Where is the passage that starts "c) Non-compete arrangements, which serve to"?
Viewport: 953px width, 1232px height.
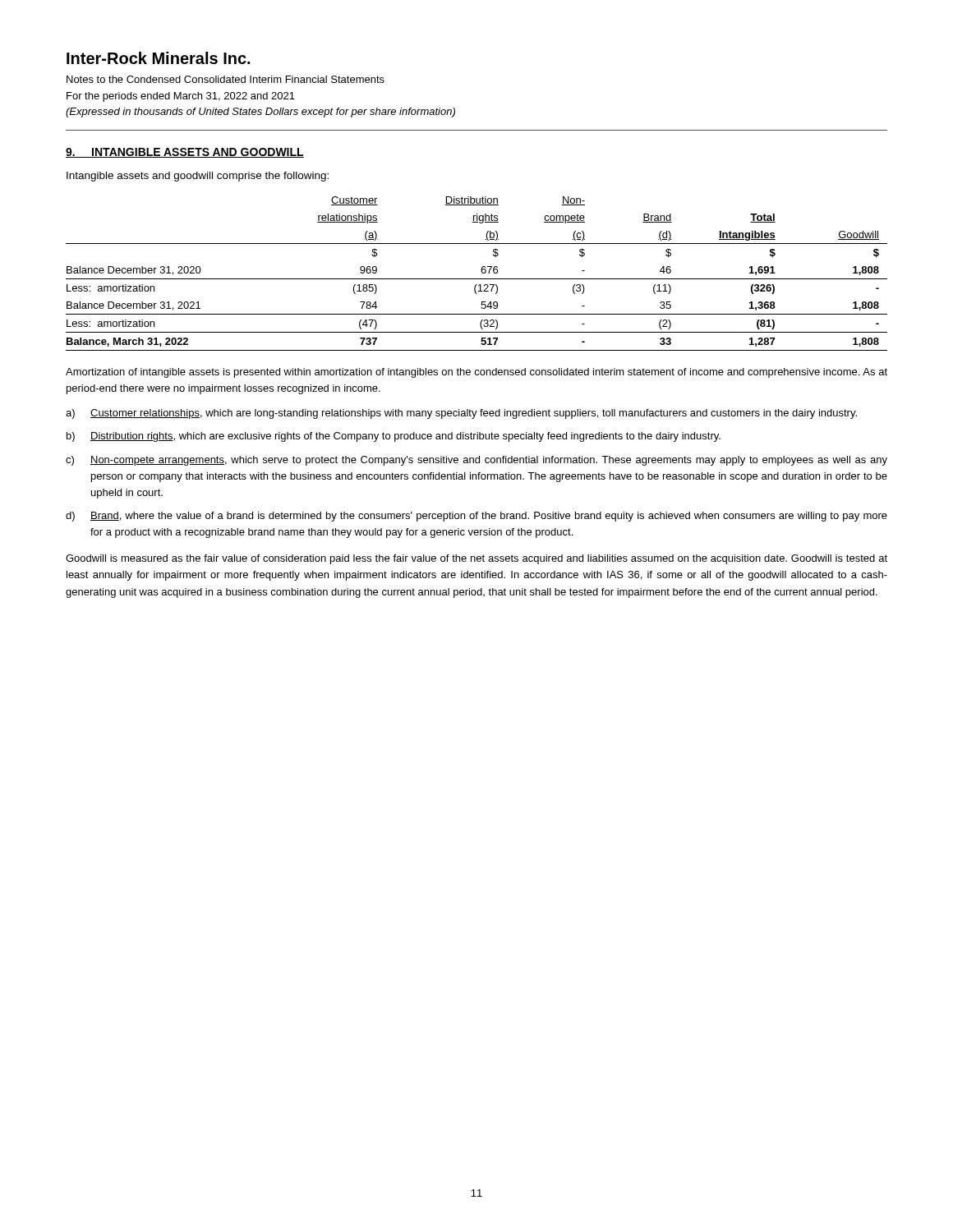pyautogui.click(x=476, y=476)
